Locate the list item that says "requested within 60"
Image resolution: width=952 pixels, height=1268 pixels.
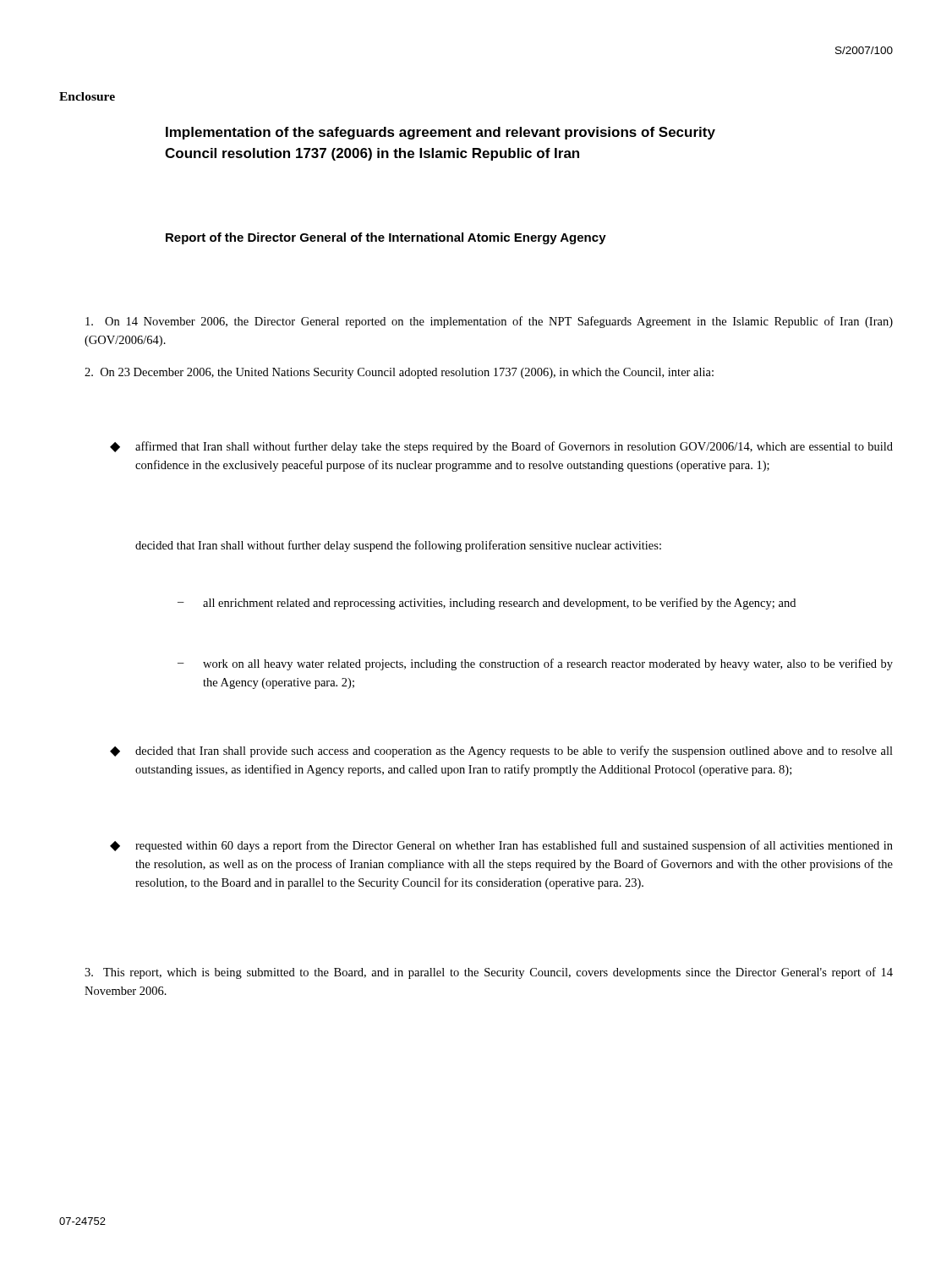pos(514,864)
